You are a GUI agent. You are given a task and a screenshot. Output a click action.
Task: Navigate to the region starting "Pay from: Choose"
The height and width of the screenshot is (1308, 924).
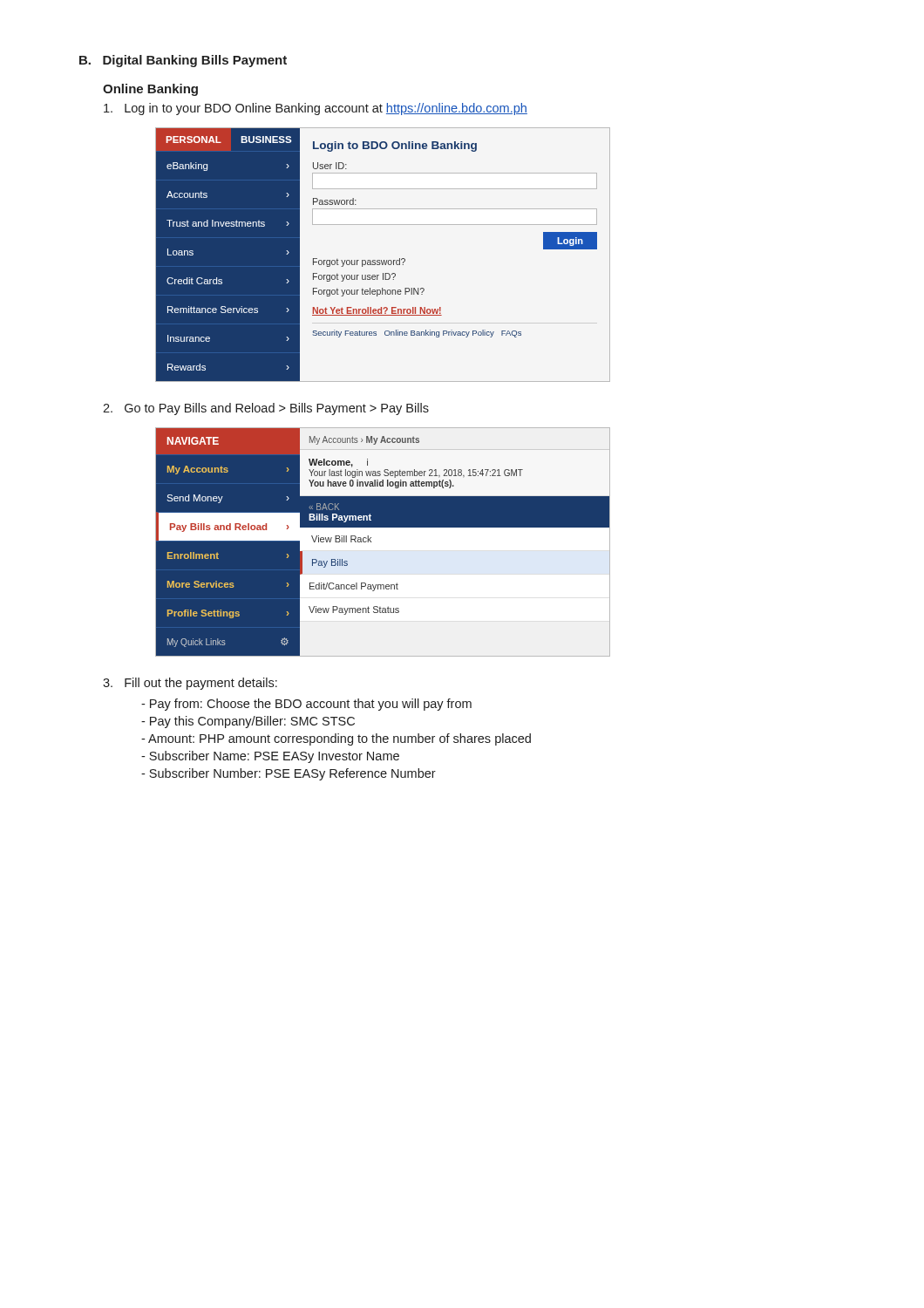pos(307,704)
